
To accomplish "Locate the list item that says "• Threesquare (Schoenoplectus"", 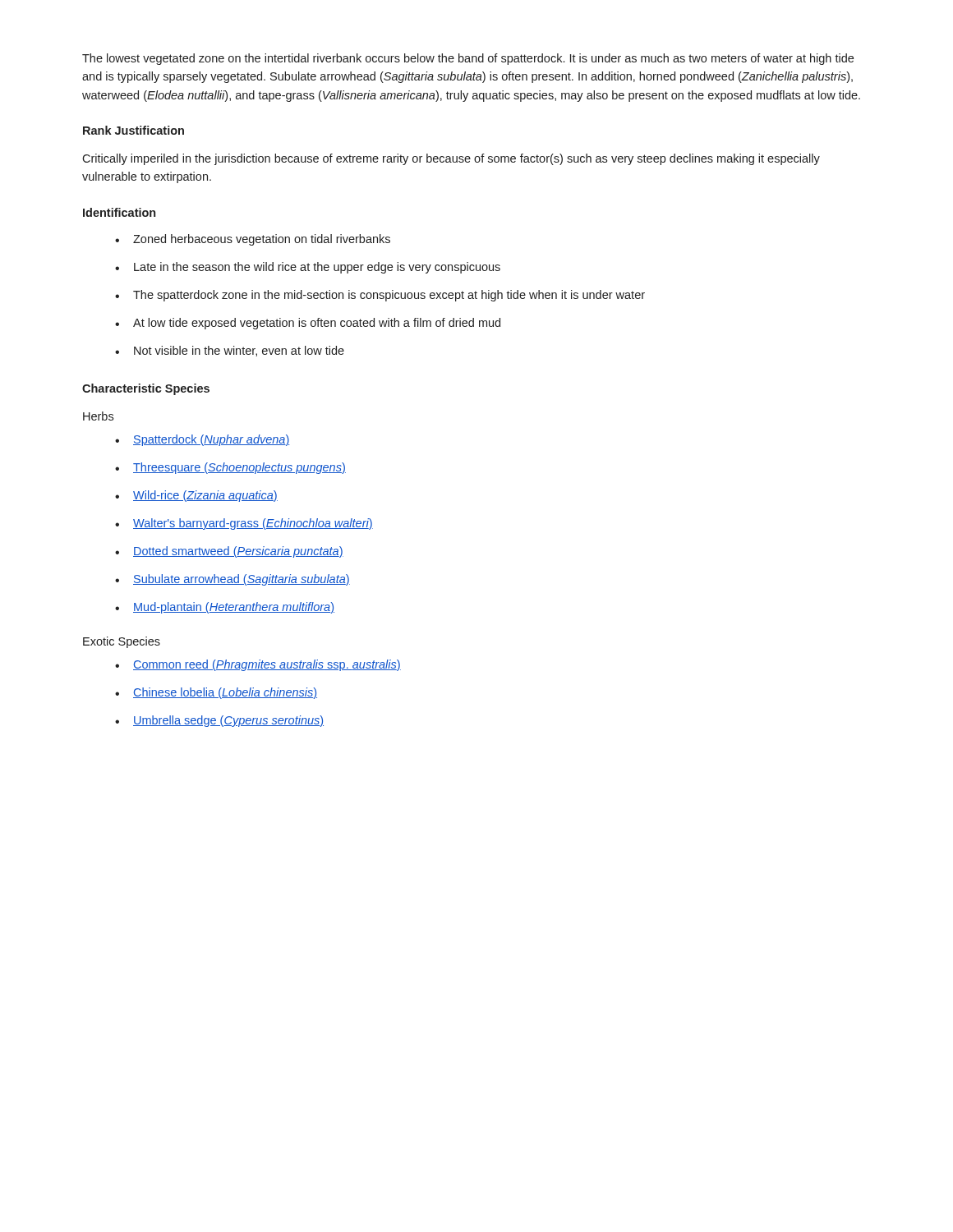I will pos(230,468).
